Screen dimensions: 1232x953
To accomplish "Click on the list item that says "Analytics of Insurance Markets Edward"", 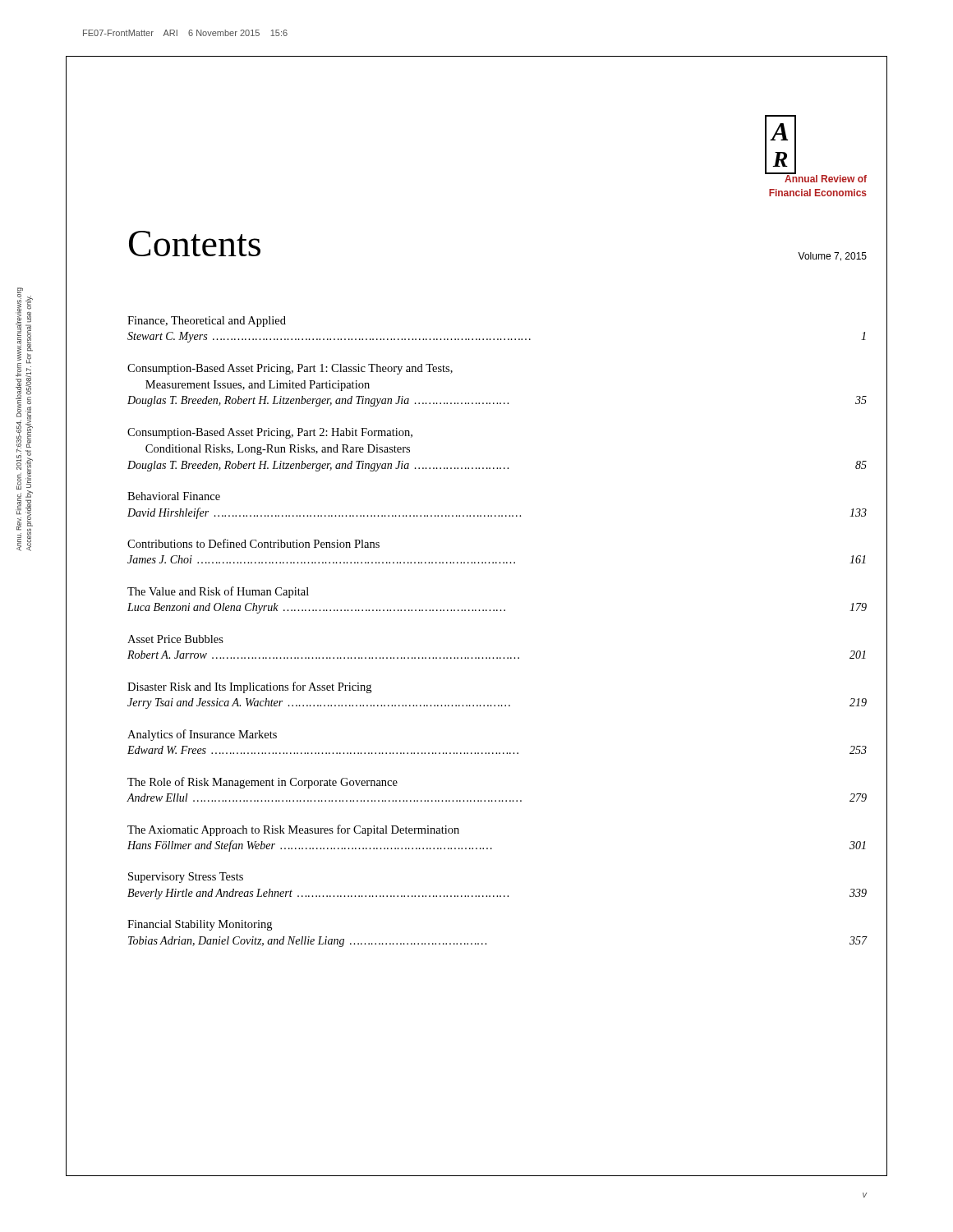I will pyautogui.click(x=497, y=742).
